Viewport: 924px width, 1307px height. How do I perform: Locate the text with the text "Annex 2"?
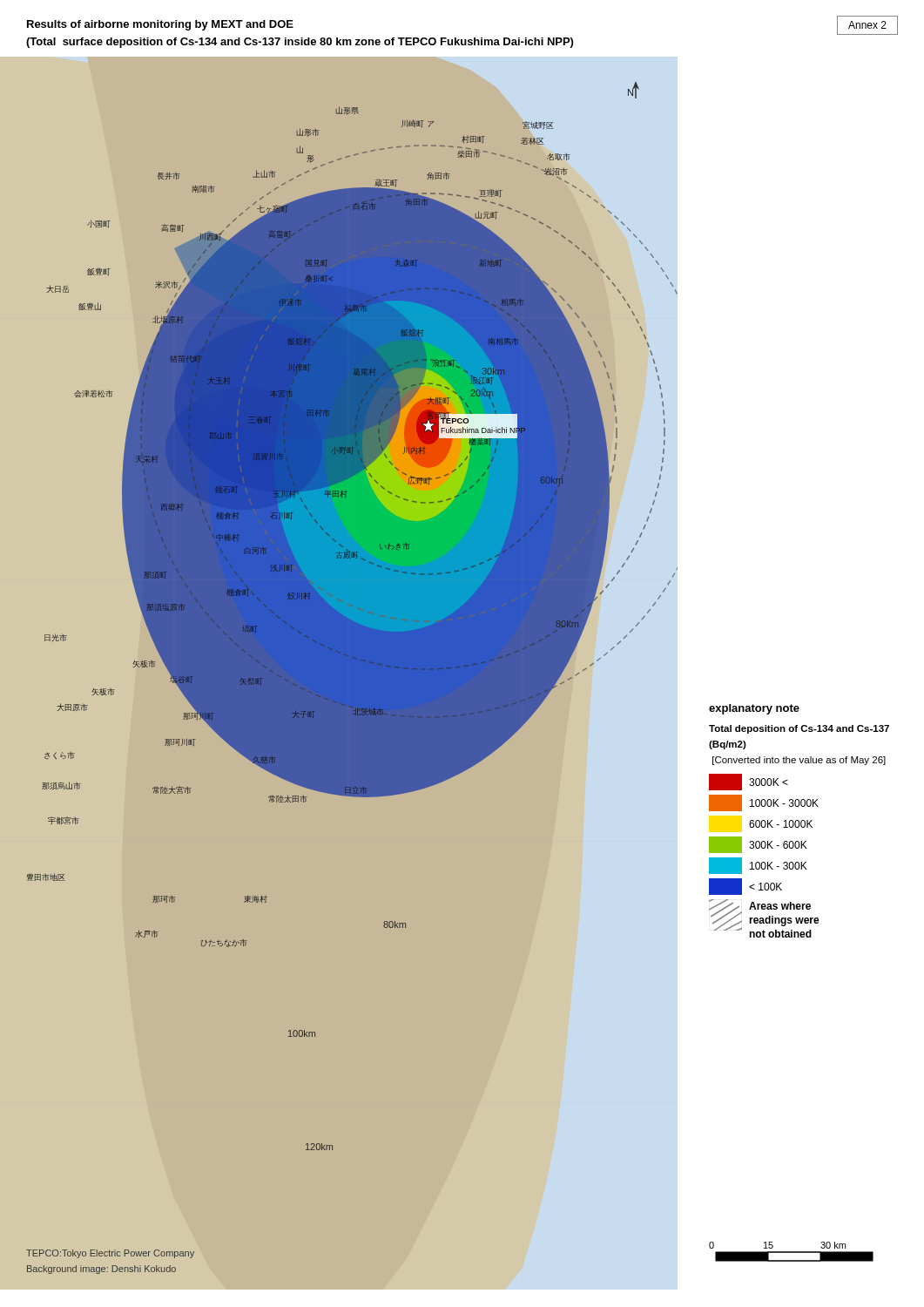pos(867,25)
